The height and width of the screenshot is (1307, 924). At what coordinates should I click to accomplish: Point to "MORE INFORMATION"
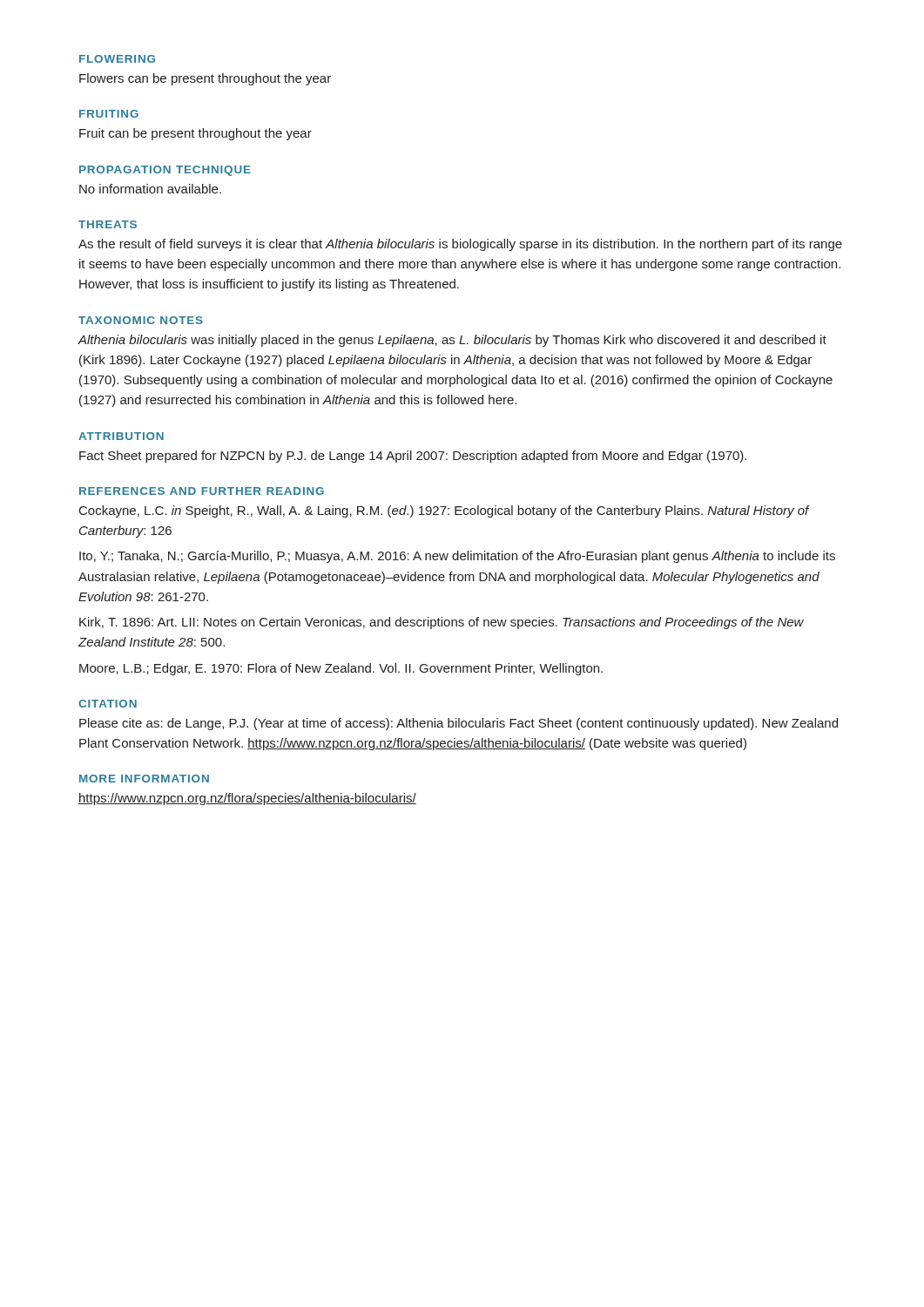pyautogui.click(x=144, y=779)
